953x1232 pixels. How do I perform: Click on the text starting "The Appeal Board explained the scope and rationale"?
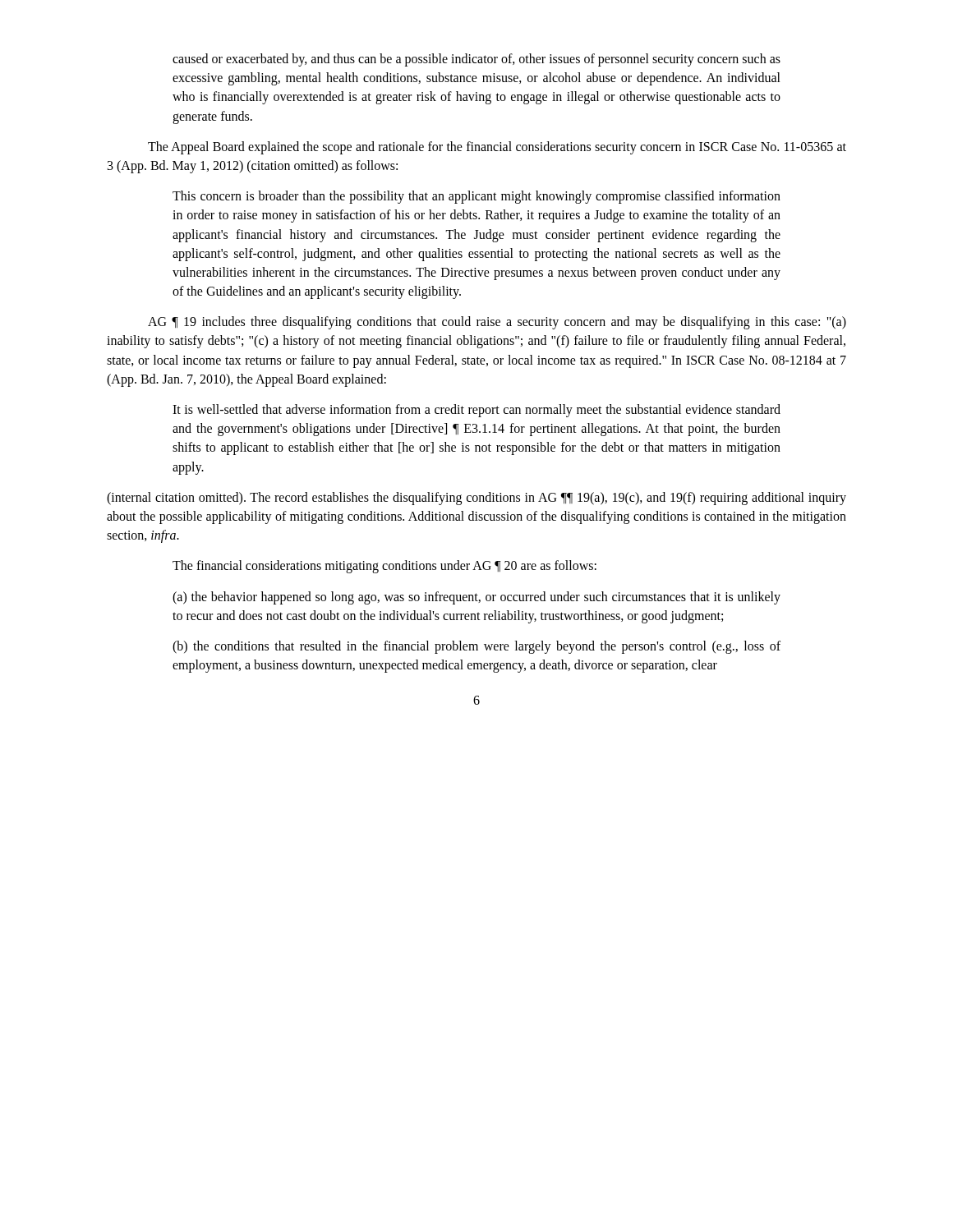click(x=476, y=156)
